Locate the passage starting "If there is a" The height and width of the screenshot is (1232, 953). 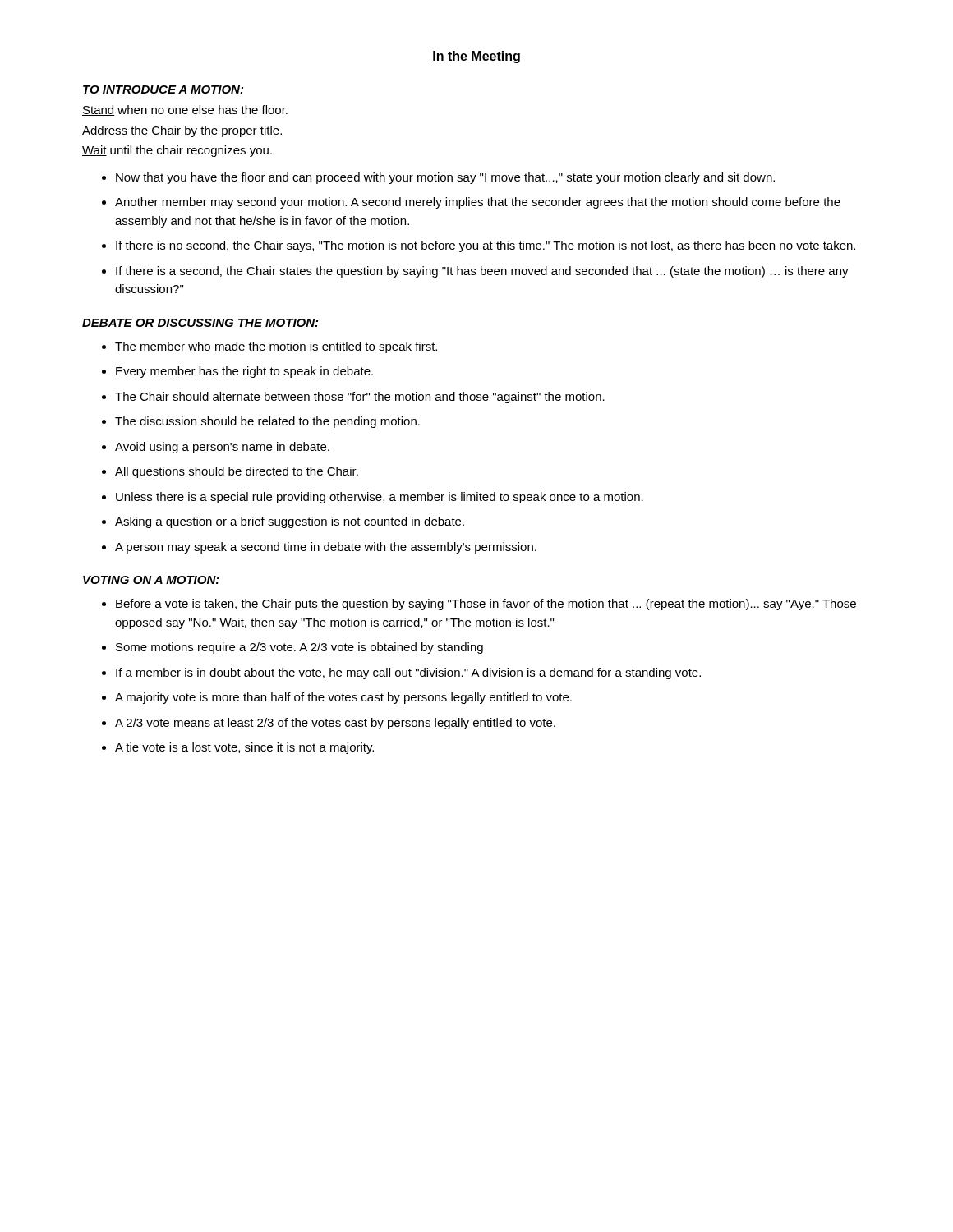[482, 279]
